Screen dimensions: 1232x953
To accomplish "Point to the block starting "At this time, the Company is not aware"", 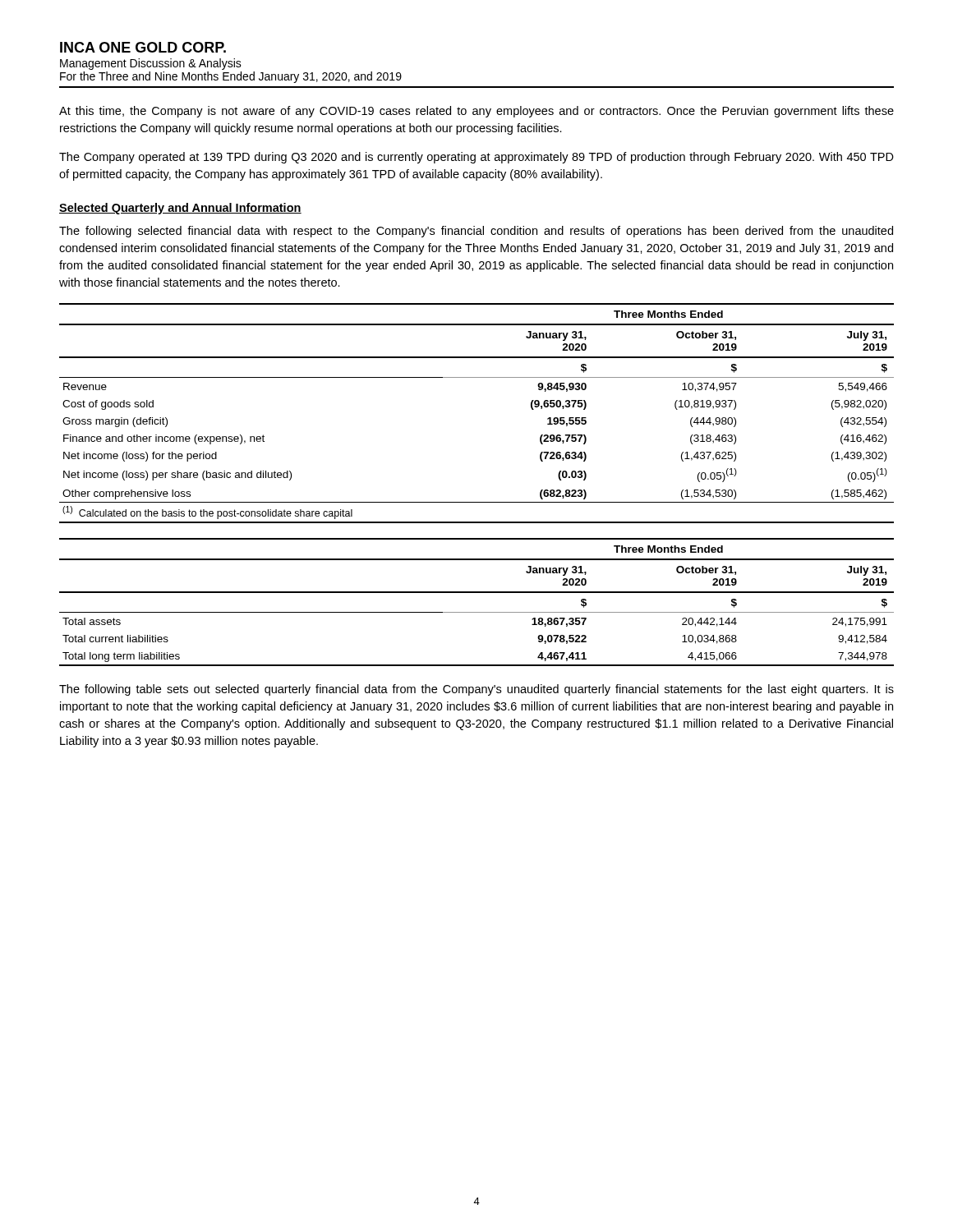I will pos(476,120).
